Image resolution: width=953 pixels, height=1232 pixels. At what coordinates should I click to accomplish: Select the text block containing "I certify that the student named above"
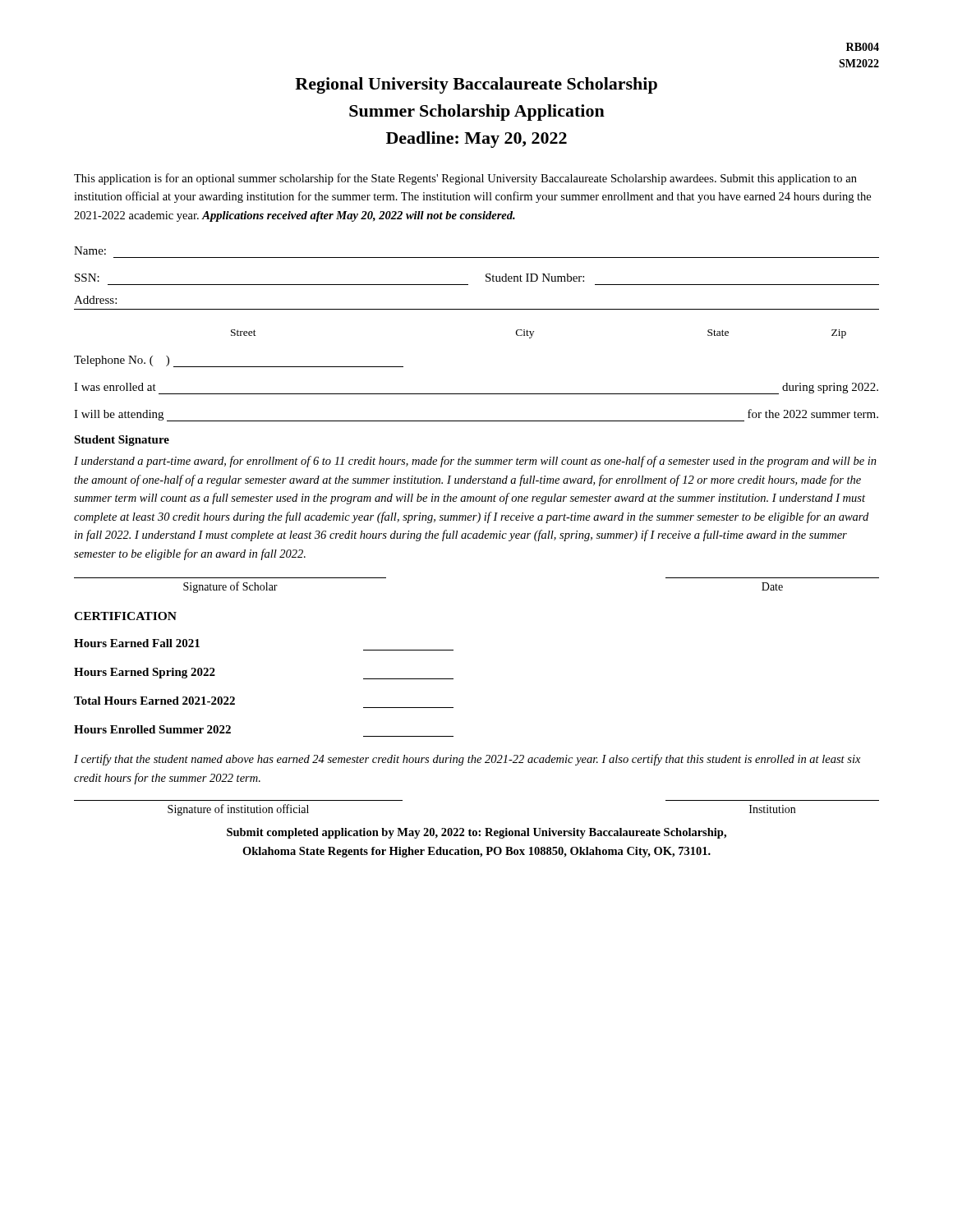(467, 768)
